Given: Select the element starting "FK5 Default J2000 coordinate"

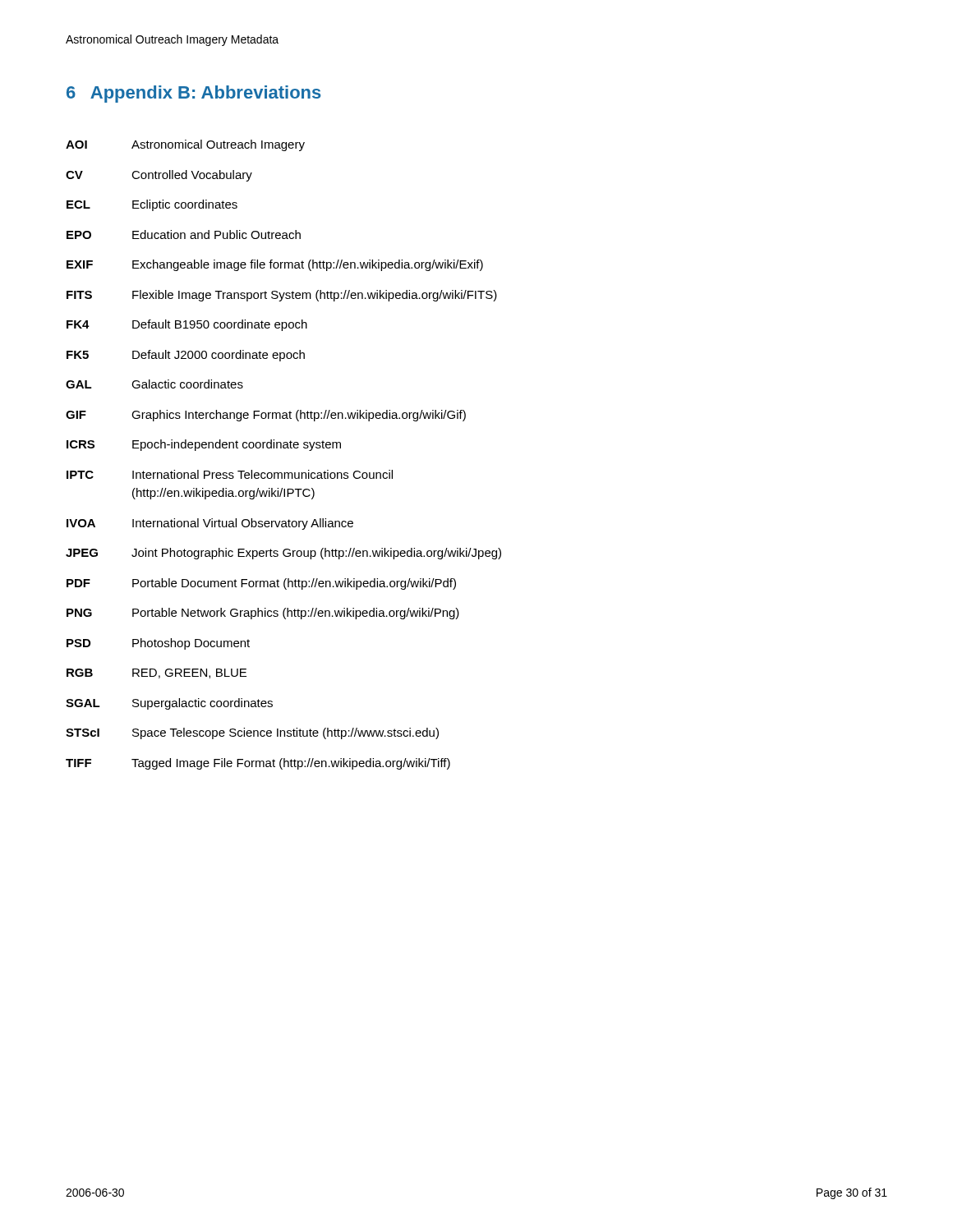Looking at the screenshot, I should click(186, 356).
